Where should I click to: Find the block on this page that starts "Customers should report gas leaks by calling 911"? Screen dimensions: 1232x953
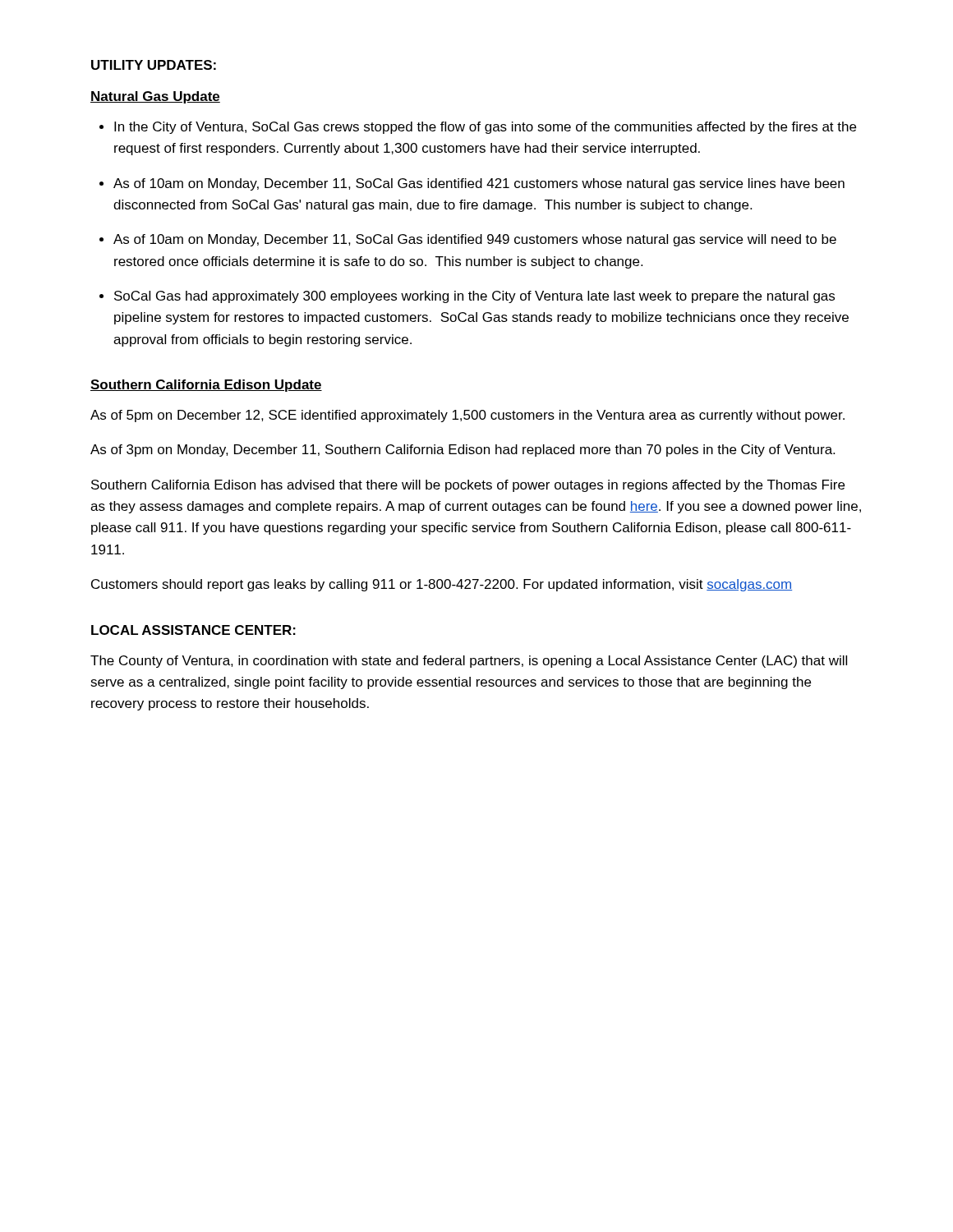pos(441,585)
